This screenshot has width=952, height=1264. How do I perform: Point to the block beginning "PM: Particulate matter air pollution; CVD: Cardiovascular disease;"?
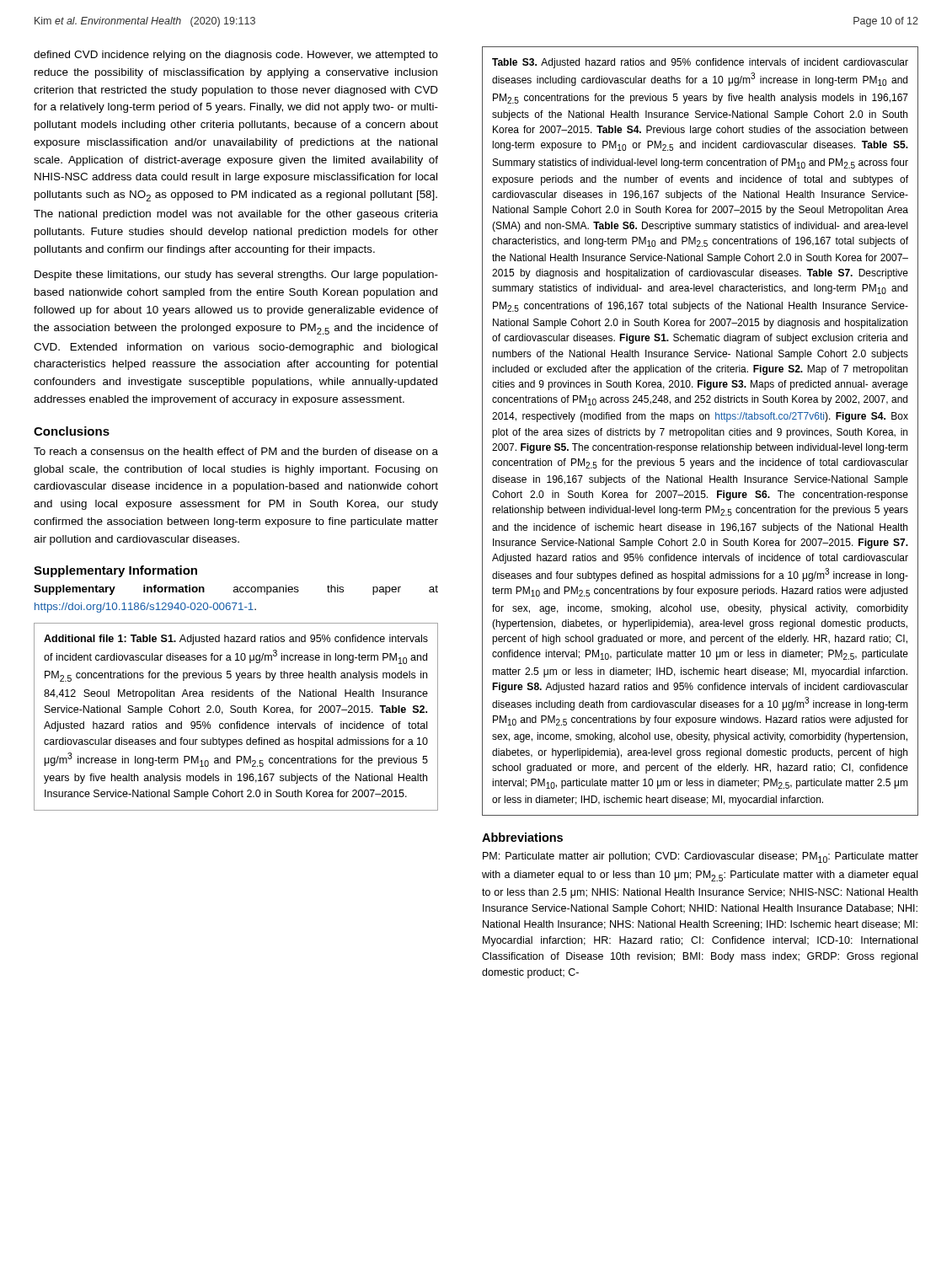tap(700, 914)
